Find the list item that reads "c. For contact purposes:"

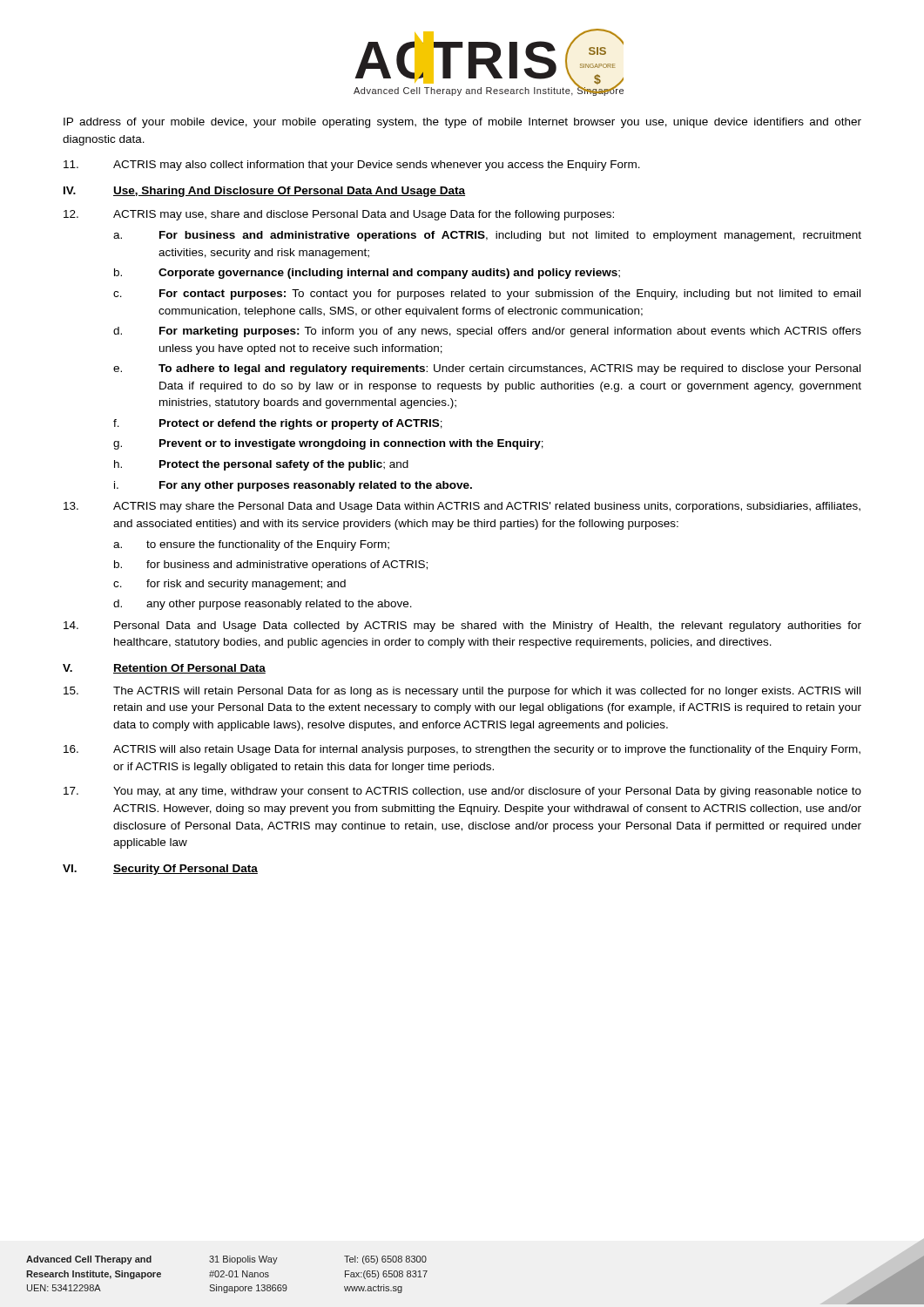coord(487,302)
